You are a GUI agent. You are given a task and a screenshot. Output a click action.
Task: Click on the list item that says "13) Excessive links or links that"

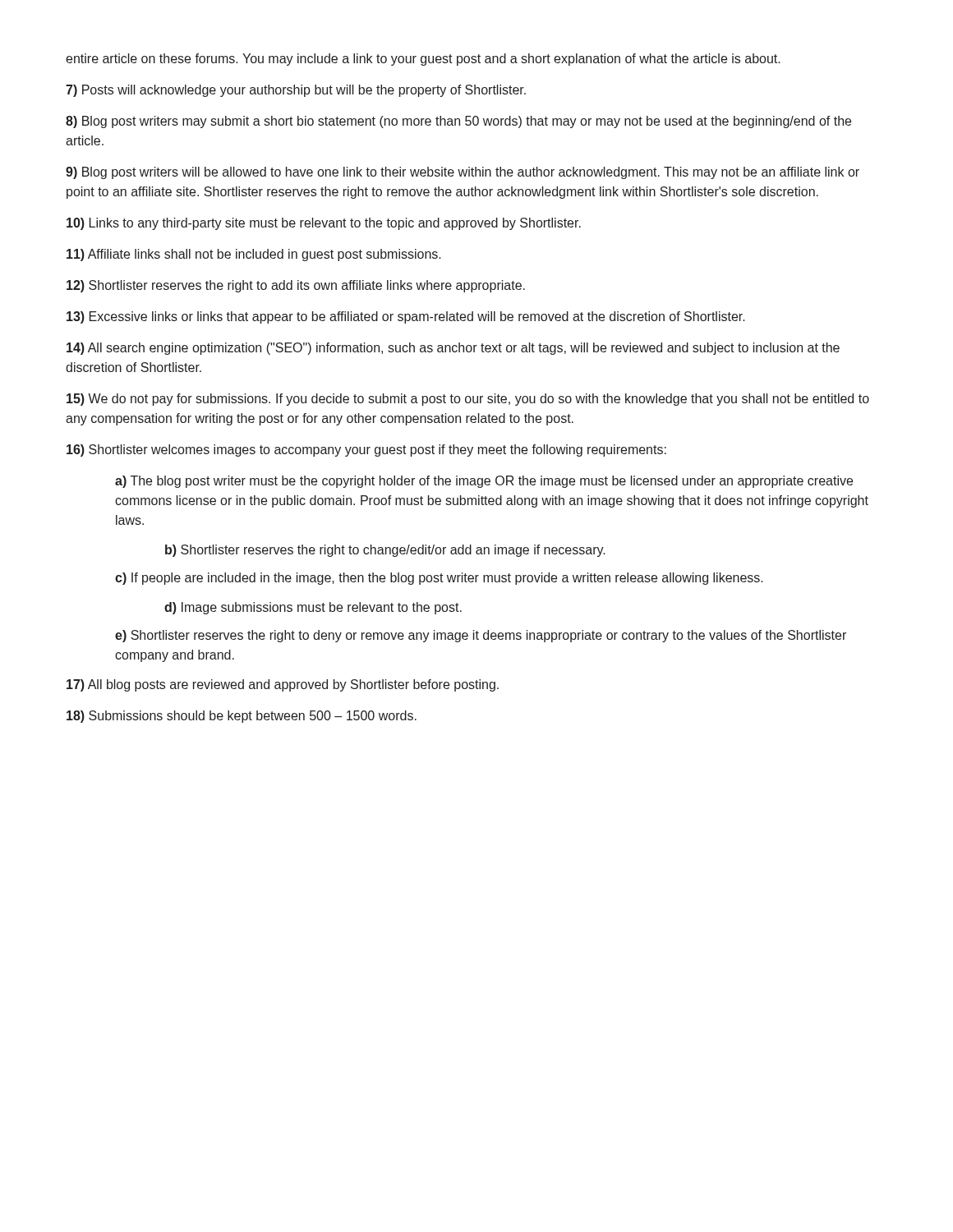pos(406,317)
